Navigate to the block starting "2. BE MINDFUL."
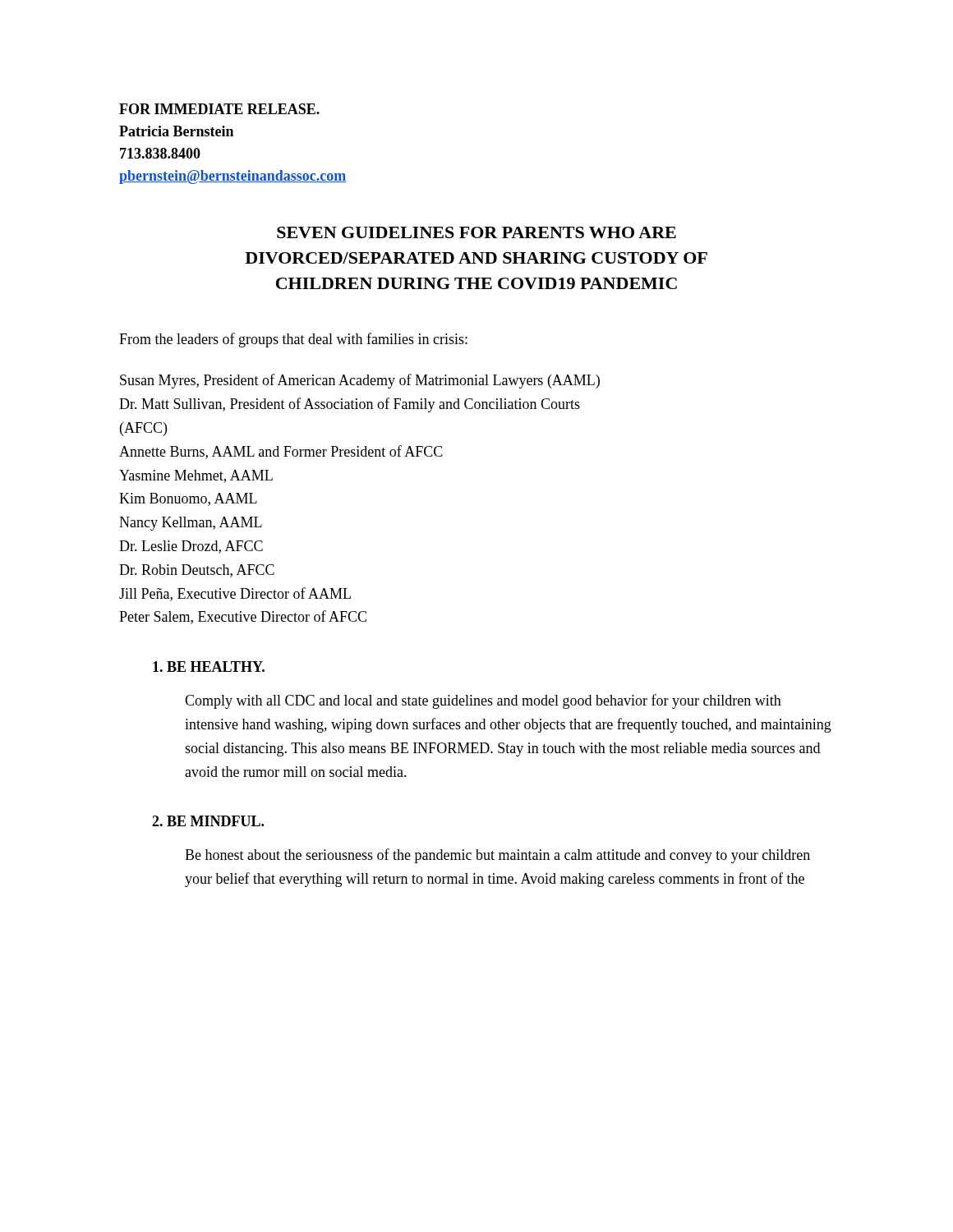953x1232 pixels. (x=476, y=852)
